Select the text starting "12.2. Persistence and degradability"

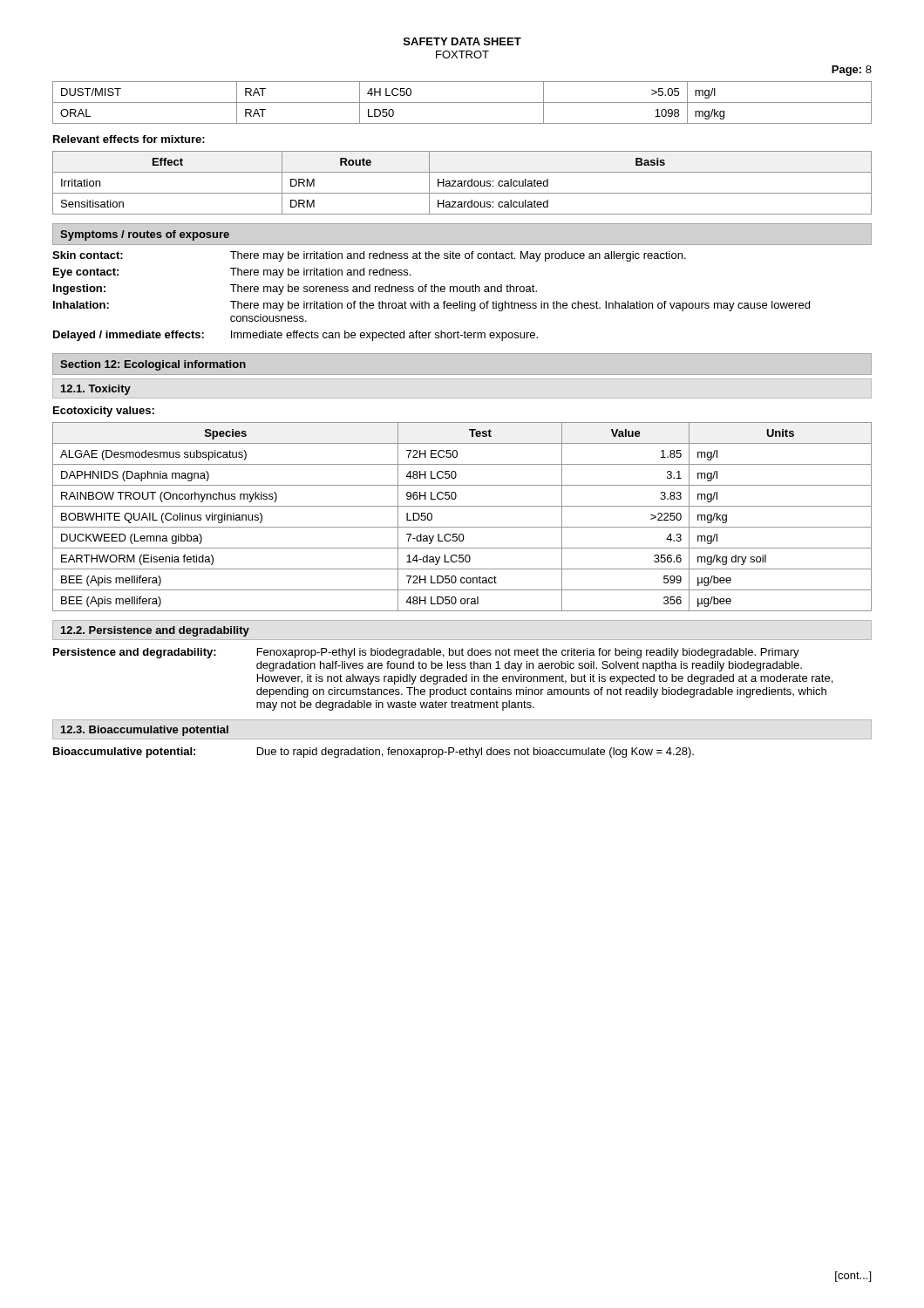click(155, 630)
